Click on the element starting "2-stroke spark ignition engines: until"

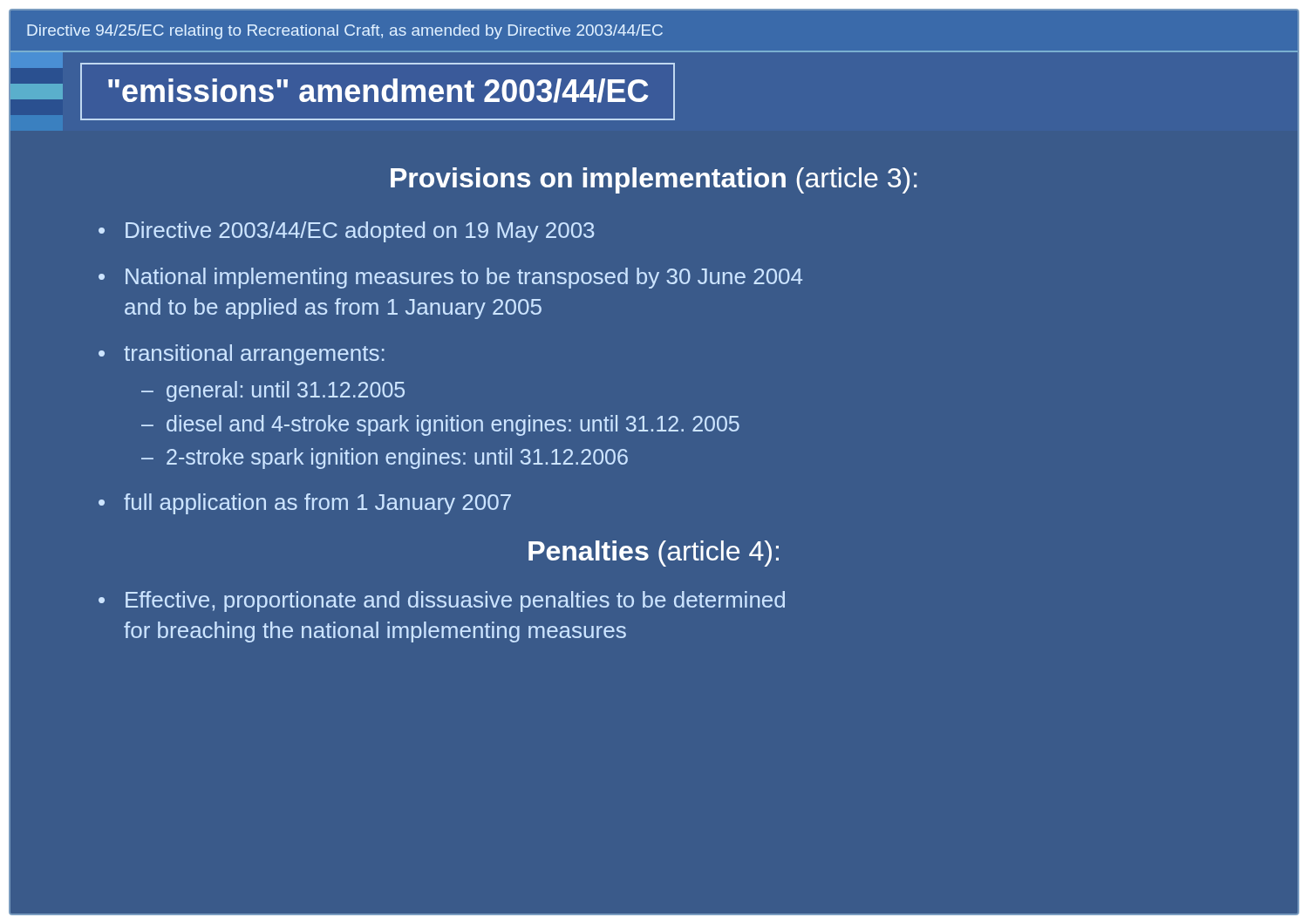click(397, 457)
